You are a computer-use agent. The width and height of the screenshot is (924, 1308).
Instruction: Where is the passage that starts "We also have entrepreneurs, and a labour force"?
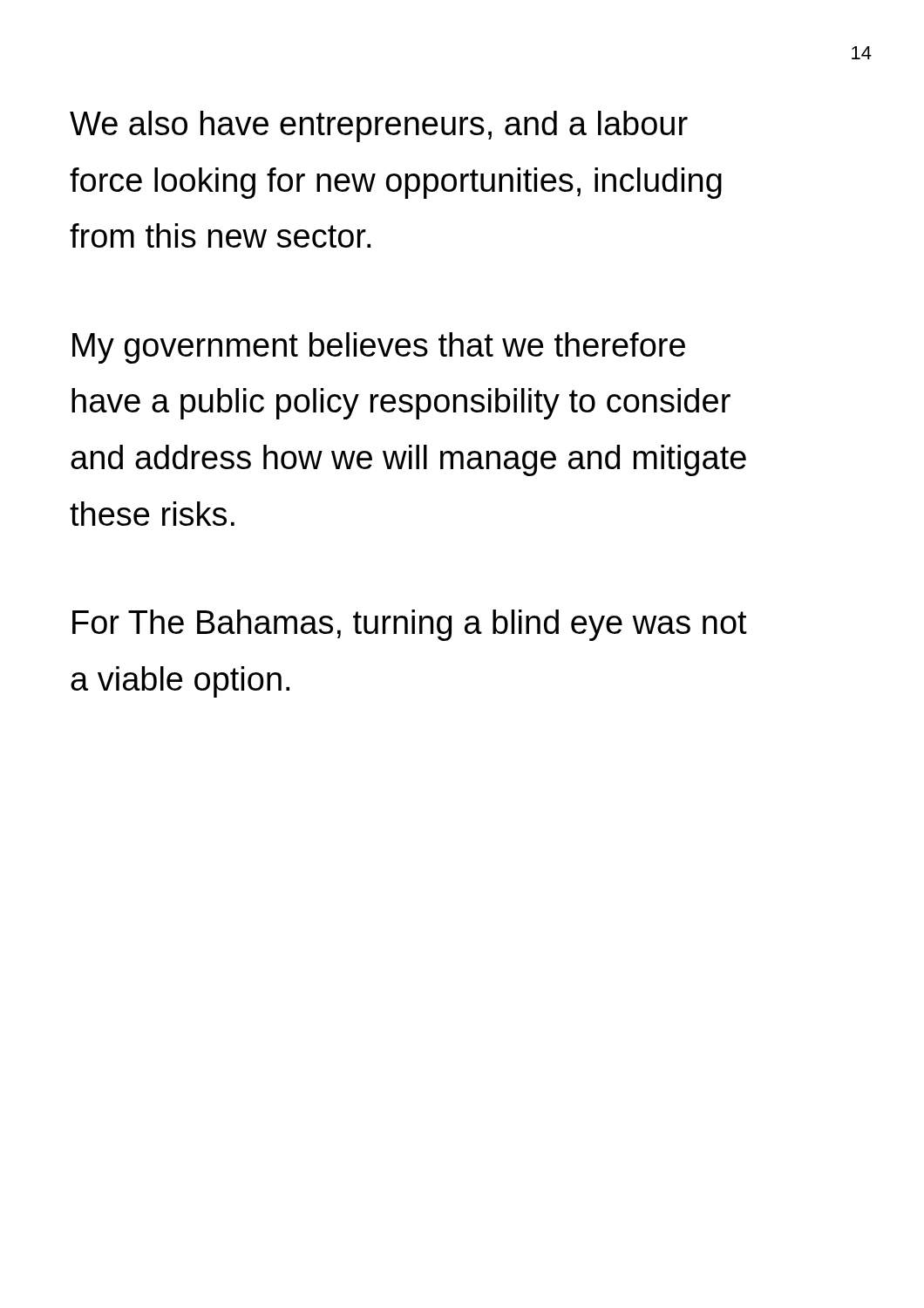[x=397, y=180]
